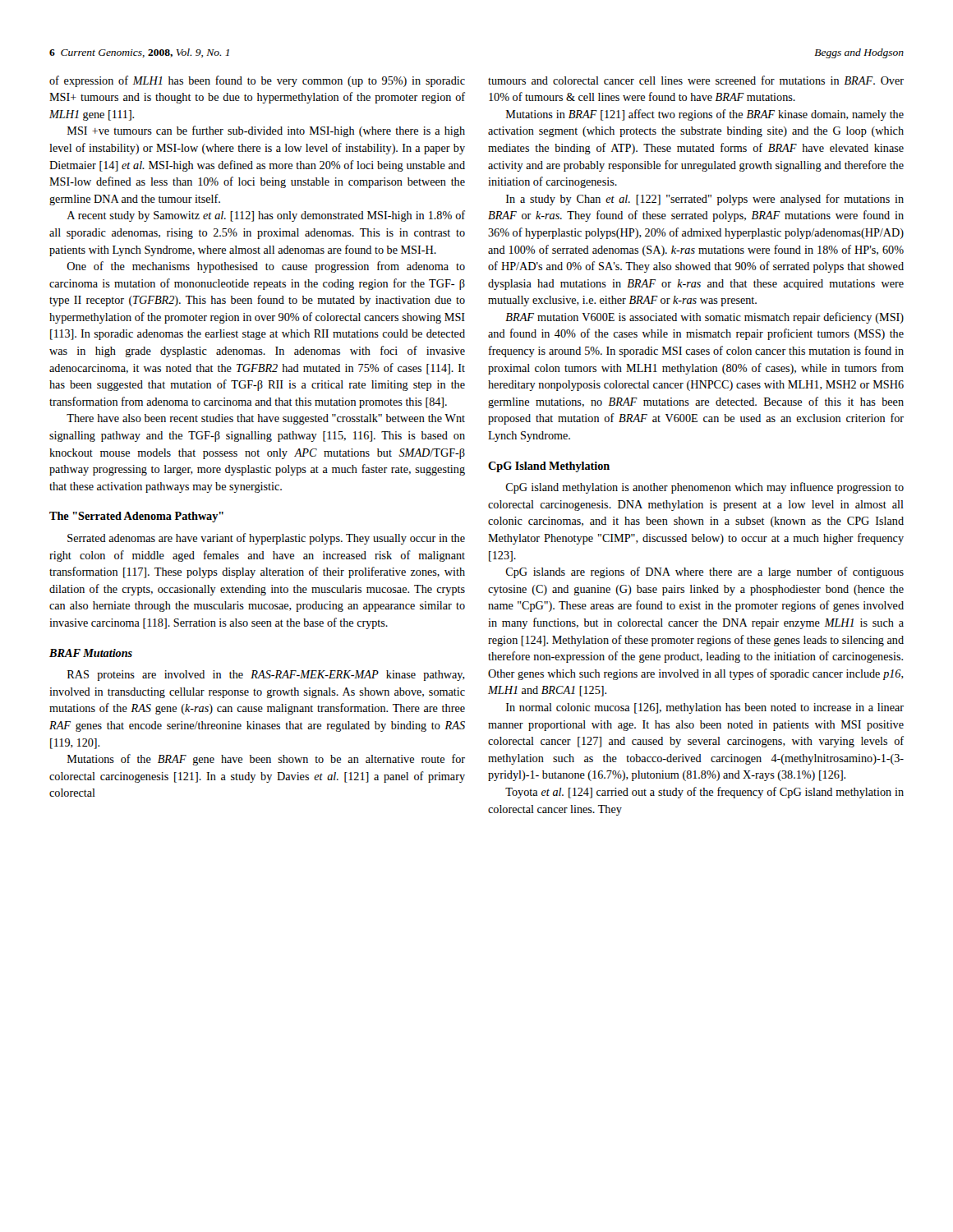Click on the text block with the text "CpG islands are regions of DNA where there"

tap(696, 631)
